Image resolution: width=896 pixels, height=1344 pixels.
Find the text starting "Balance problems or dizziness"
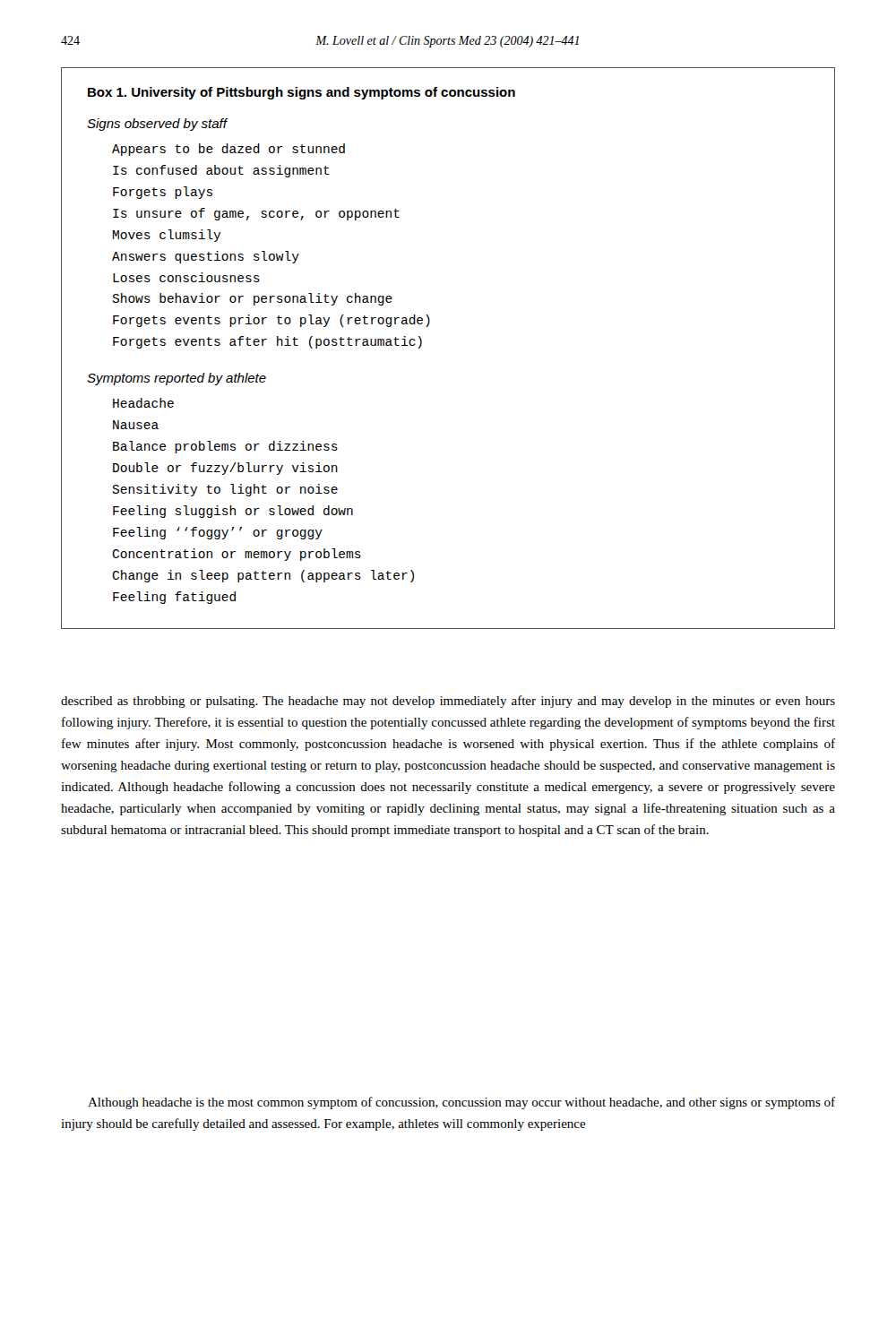click(x=225, y=447)
